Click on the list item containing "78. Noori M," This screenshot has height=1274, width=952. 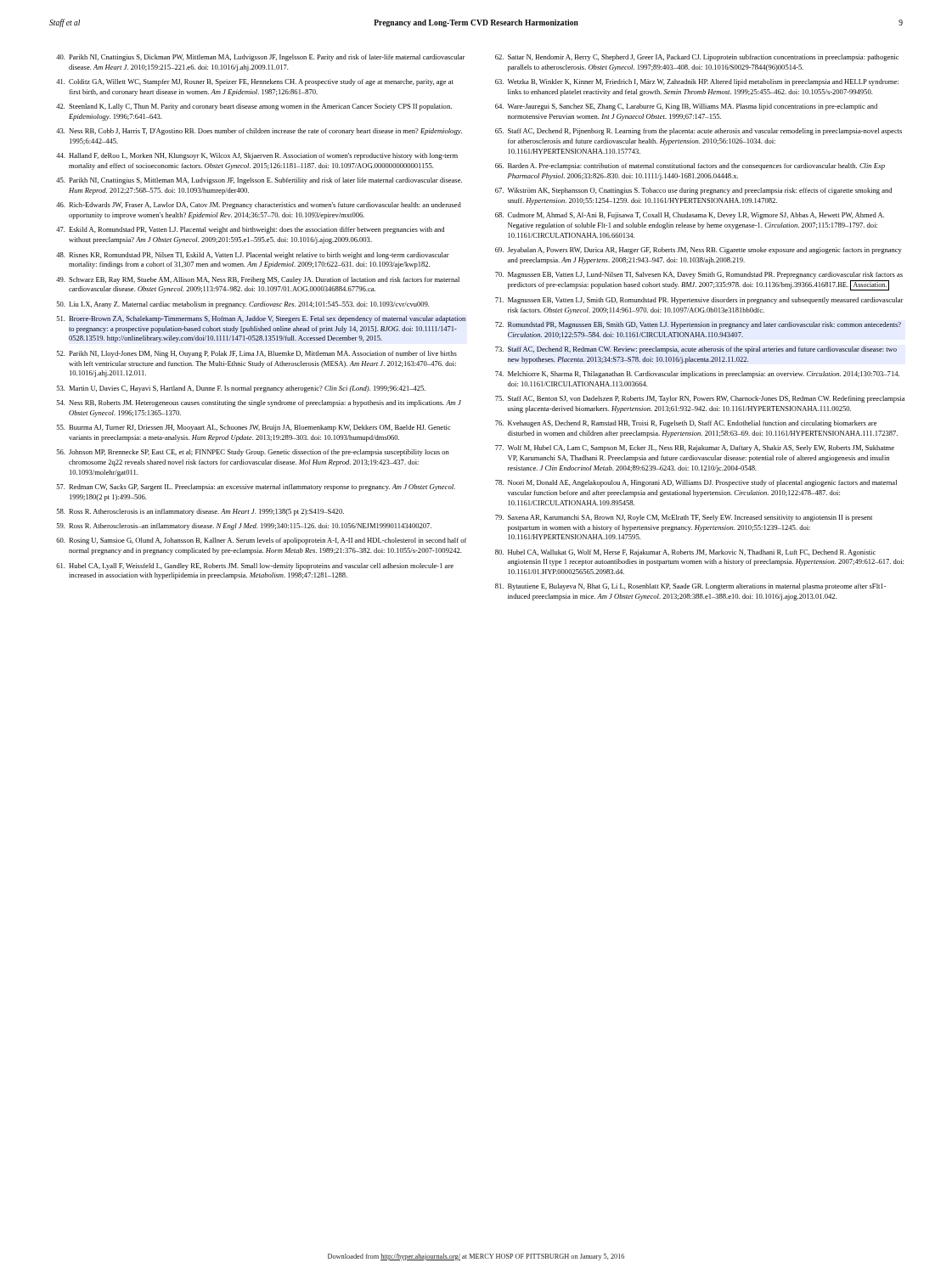695,493
